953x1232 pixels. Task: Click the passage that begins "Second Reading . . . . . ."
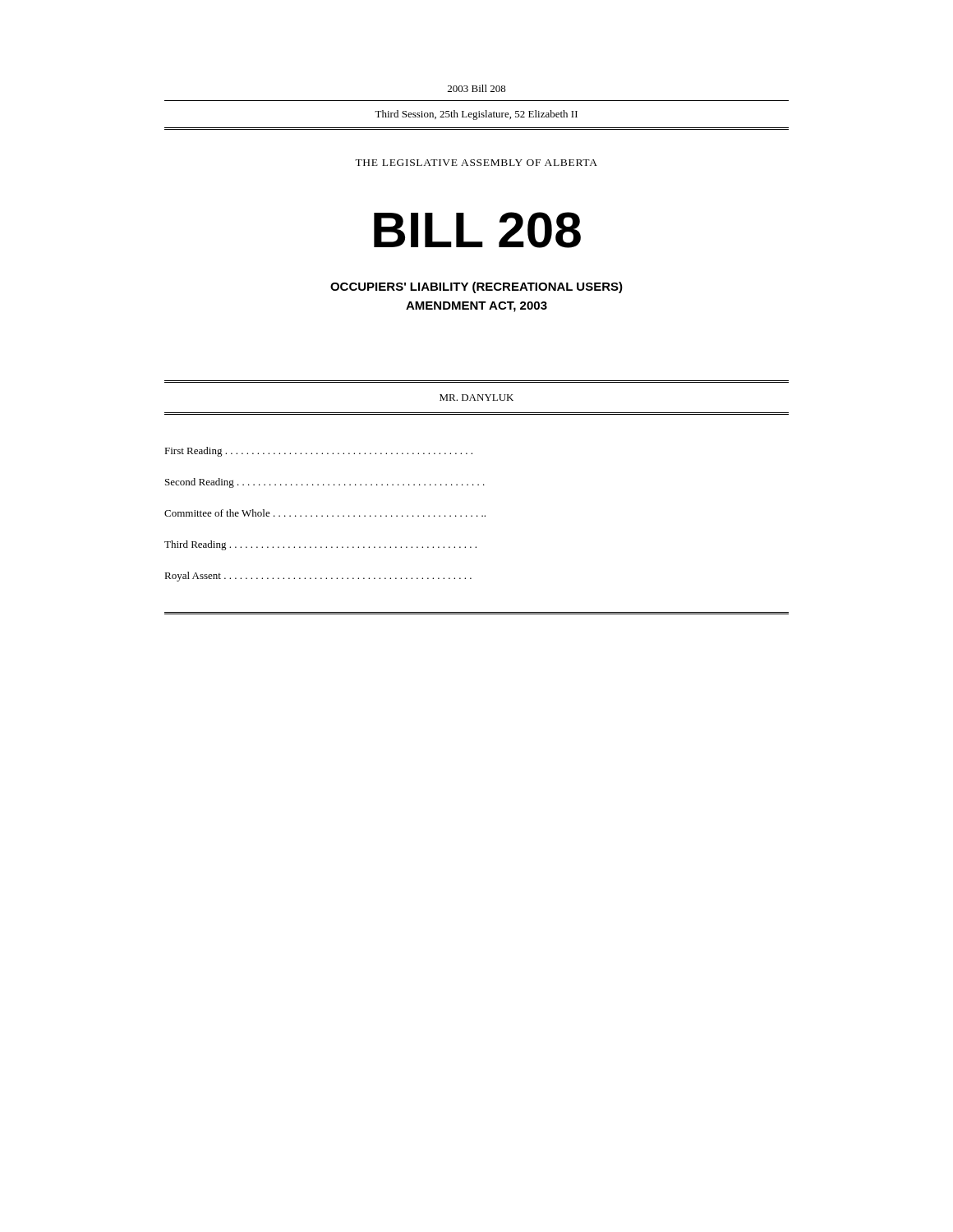coord(325,482)
